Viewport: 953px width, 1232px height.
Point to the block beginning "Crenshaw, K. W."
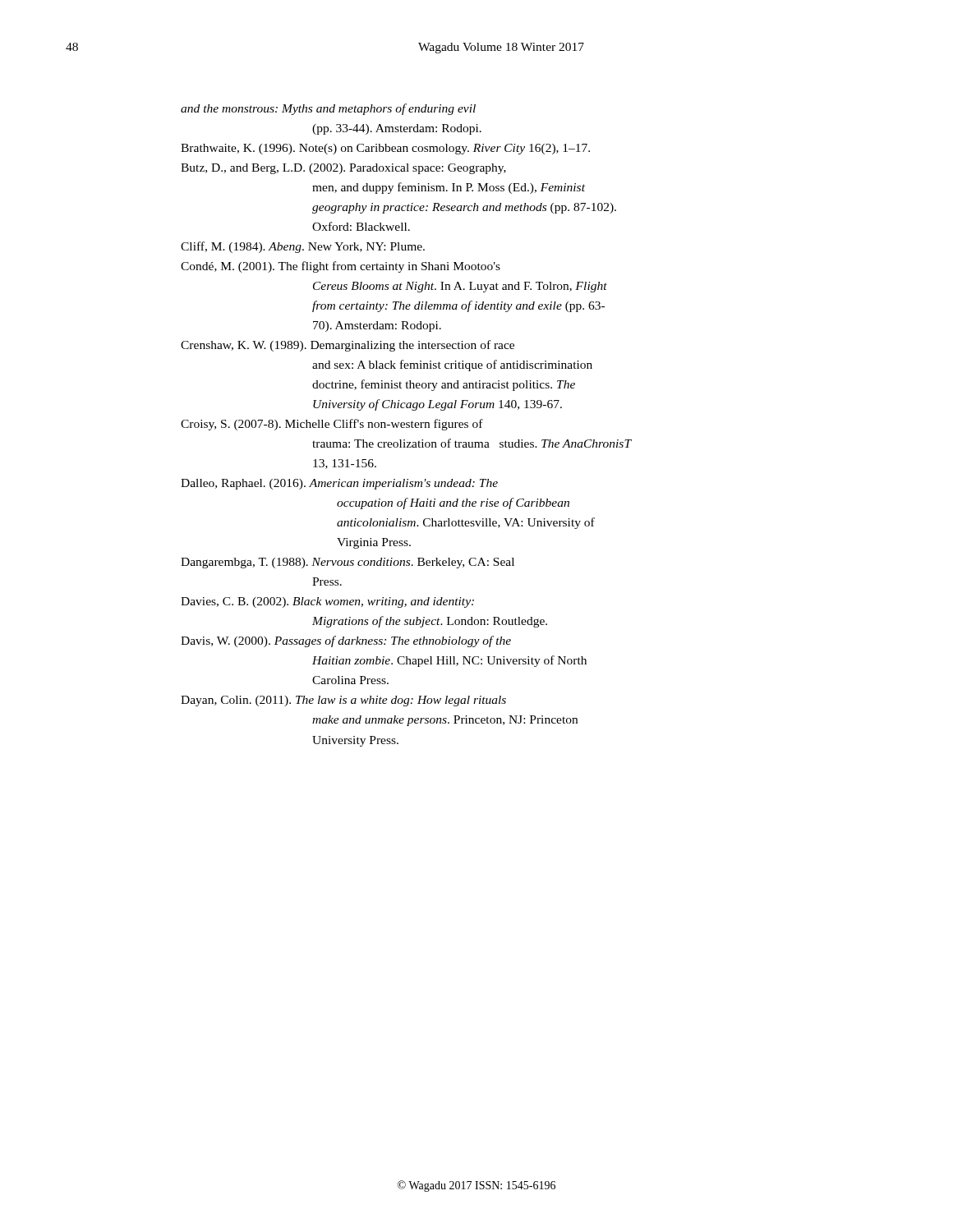518,375
